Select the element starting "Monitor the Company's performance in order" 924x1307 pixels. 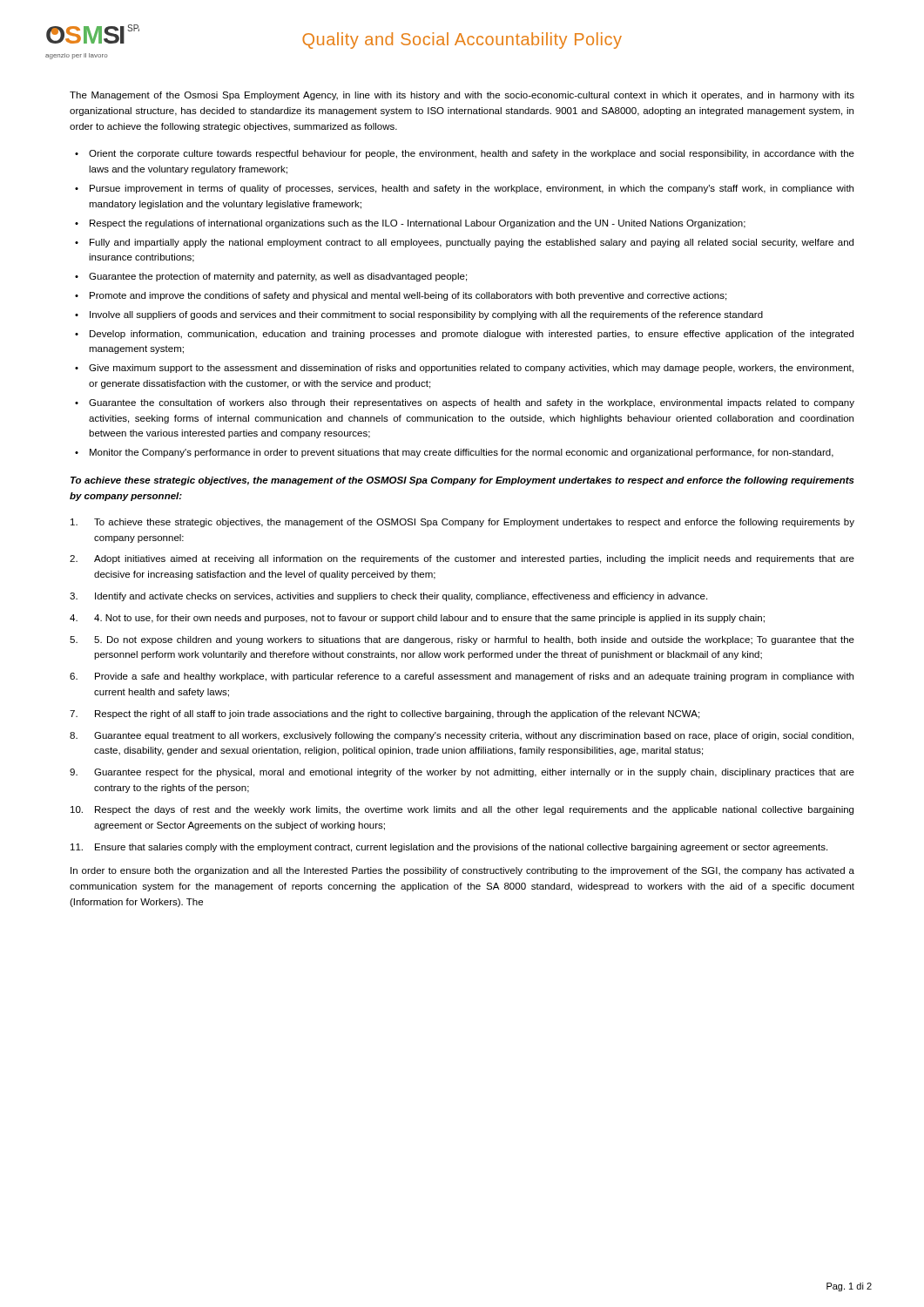pyautogui.click(x=461, y=452)
